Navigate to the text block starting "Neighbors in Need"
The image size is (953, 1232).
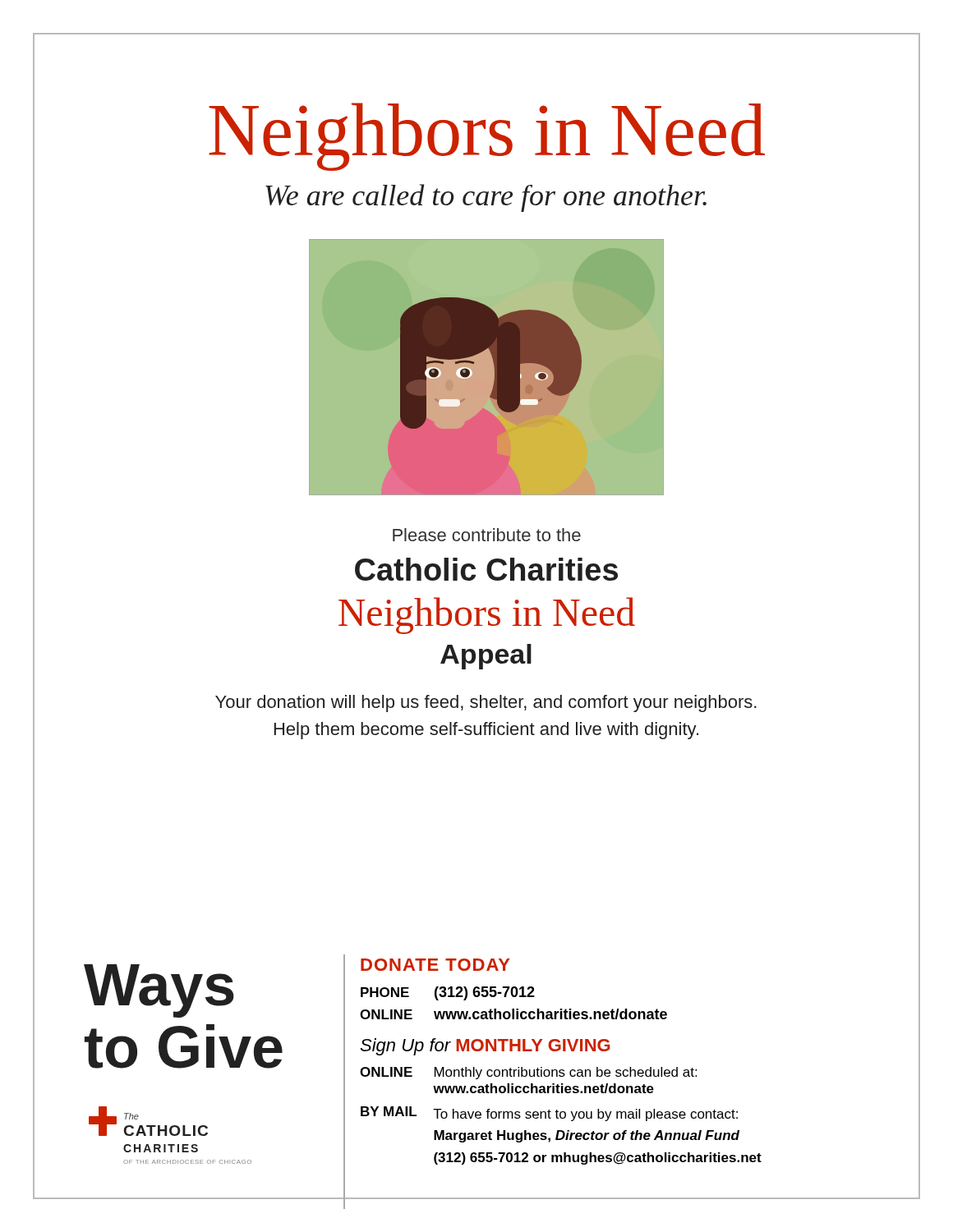(486, 131)
